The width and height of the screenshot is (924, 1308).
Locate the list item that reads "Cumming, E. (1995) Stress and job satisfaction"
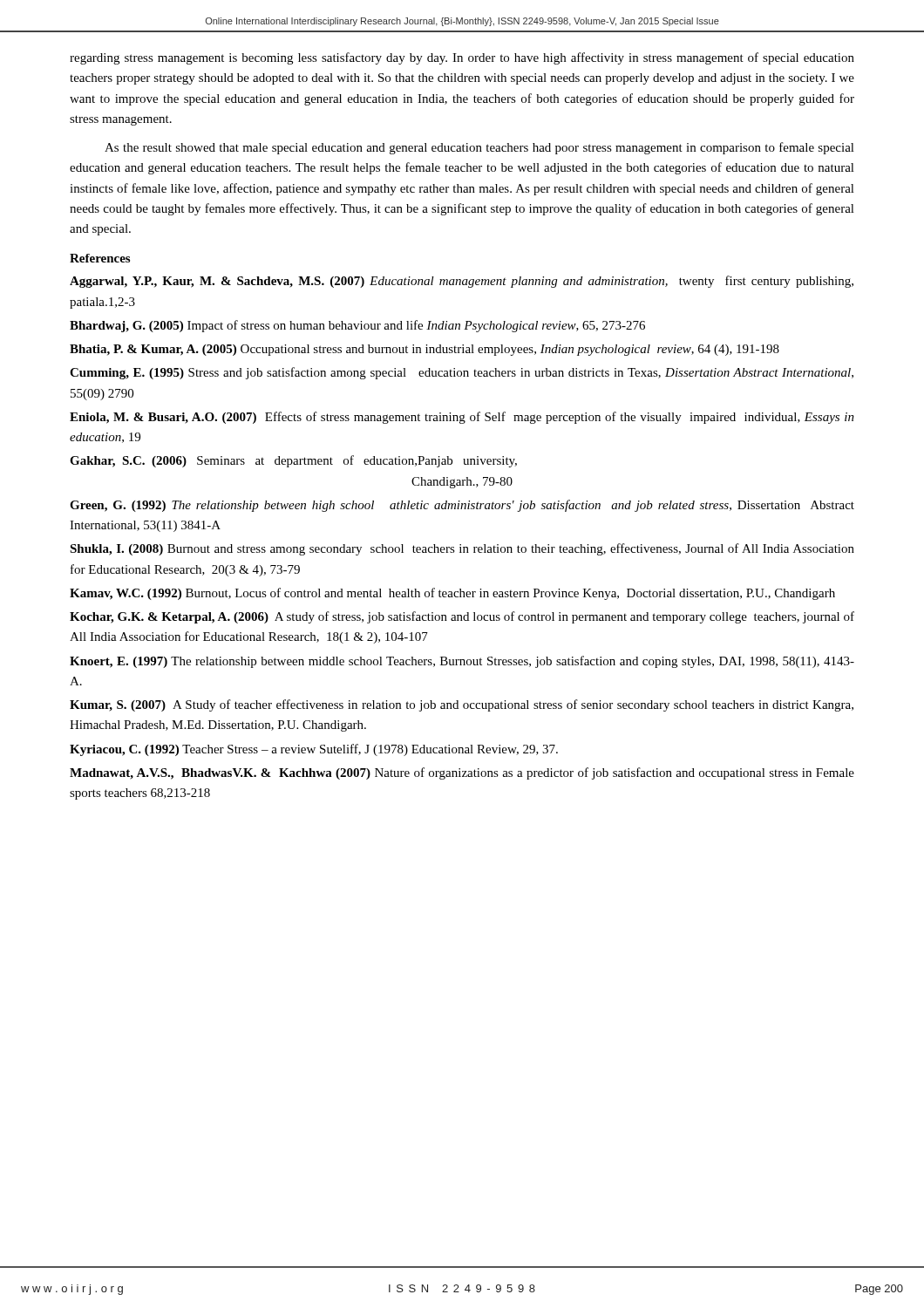point(462,383)
